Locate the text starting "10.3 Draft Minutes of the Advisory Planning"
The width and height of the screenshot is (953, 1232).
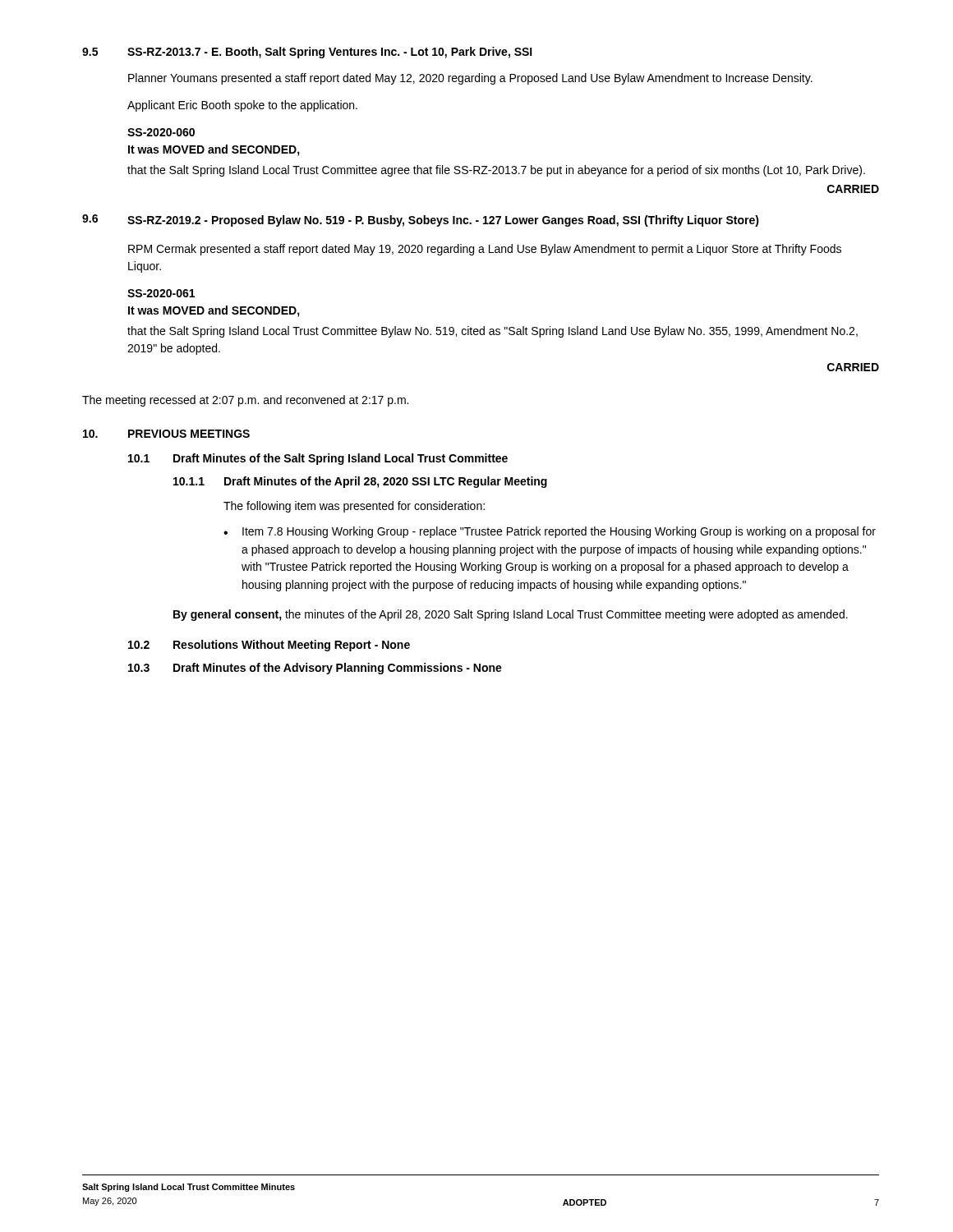point(315,668)
